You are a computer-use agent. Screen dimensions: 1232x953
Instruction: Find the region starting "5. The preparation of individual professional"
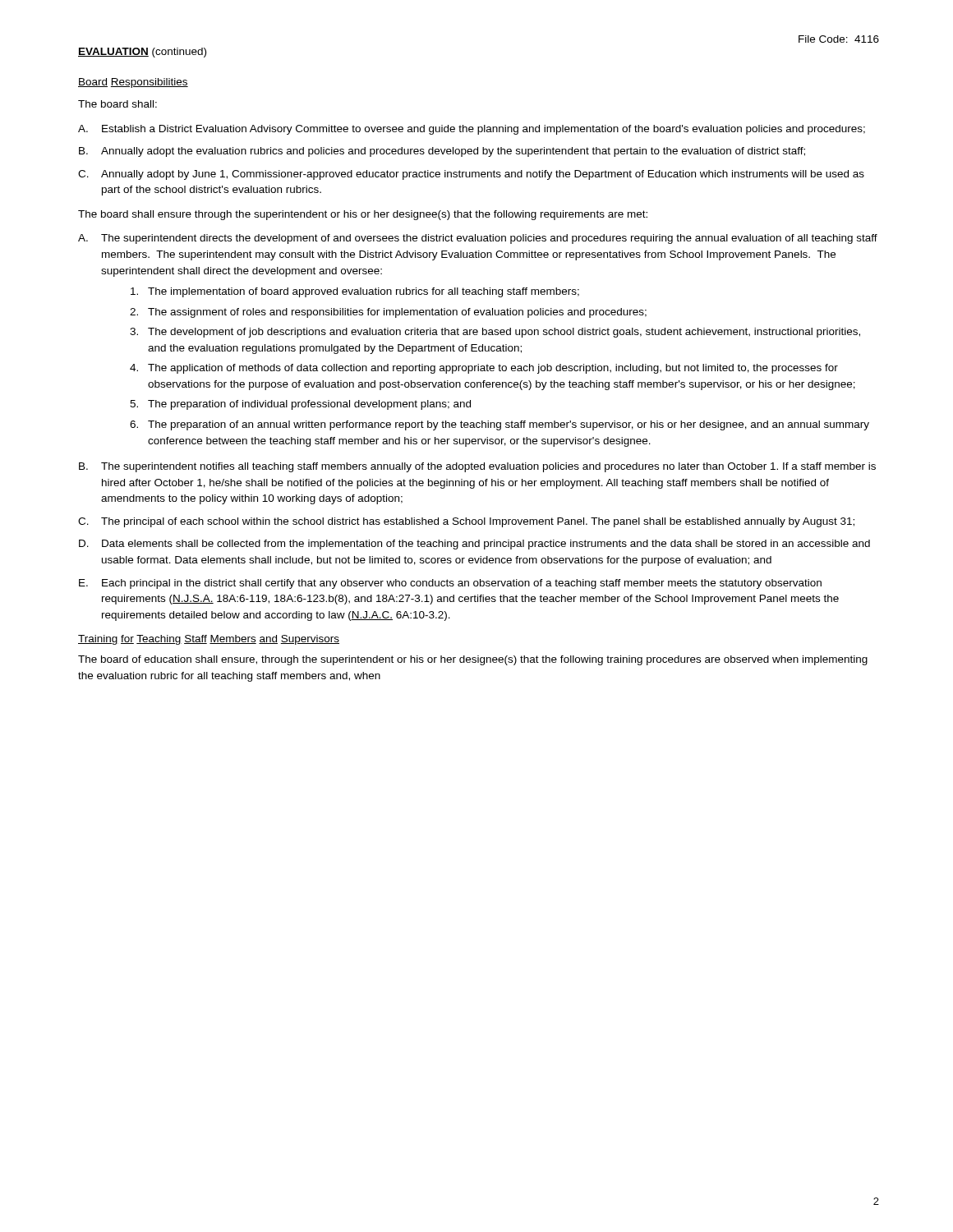300,405
